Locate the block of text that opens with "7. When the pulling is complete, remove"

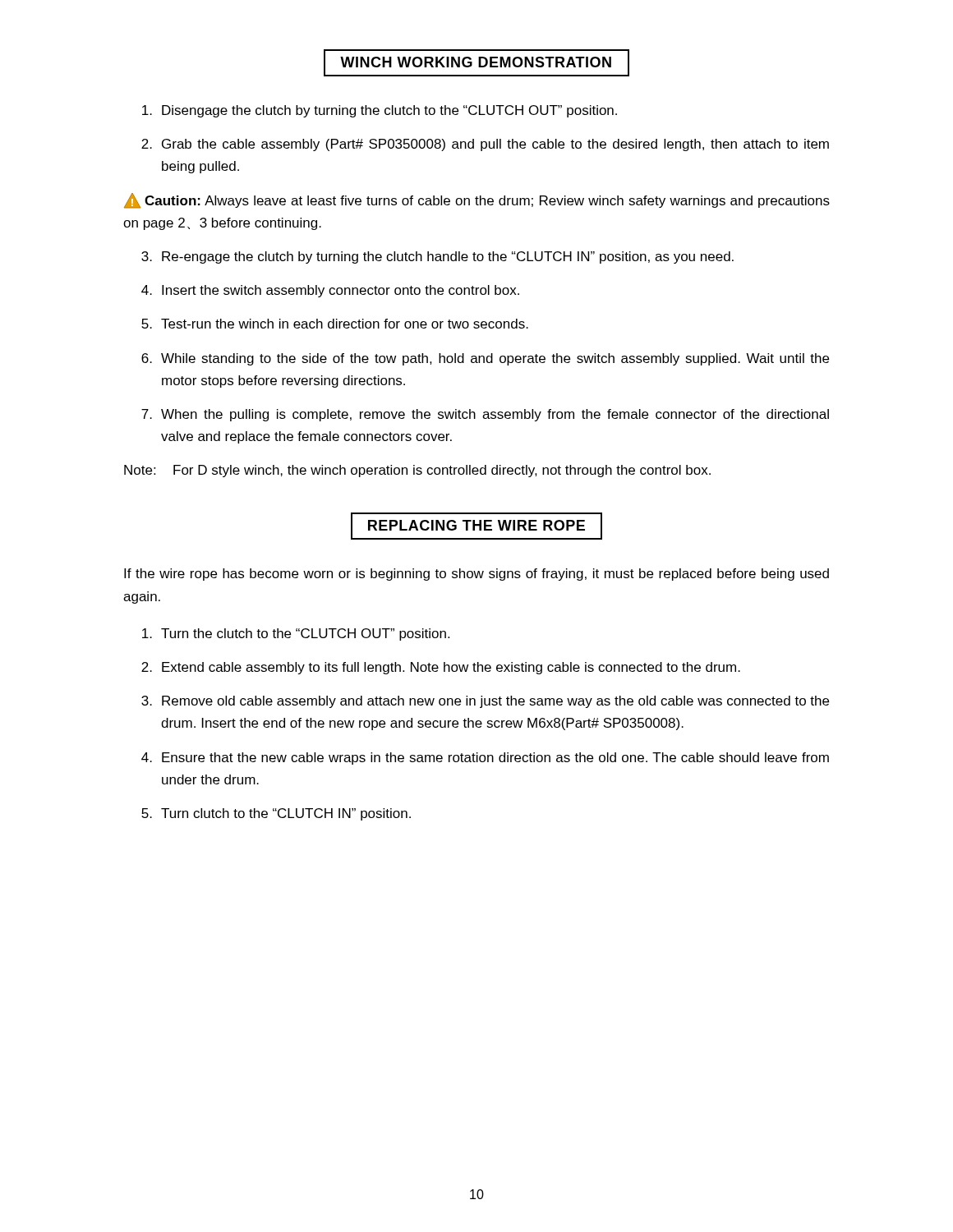point(476,425)
